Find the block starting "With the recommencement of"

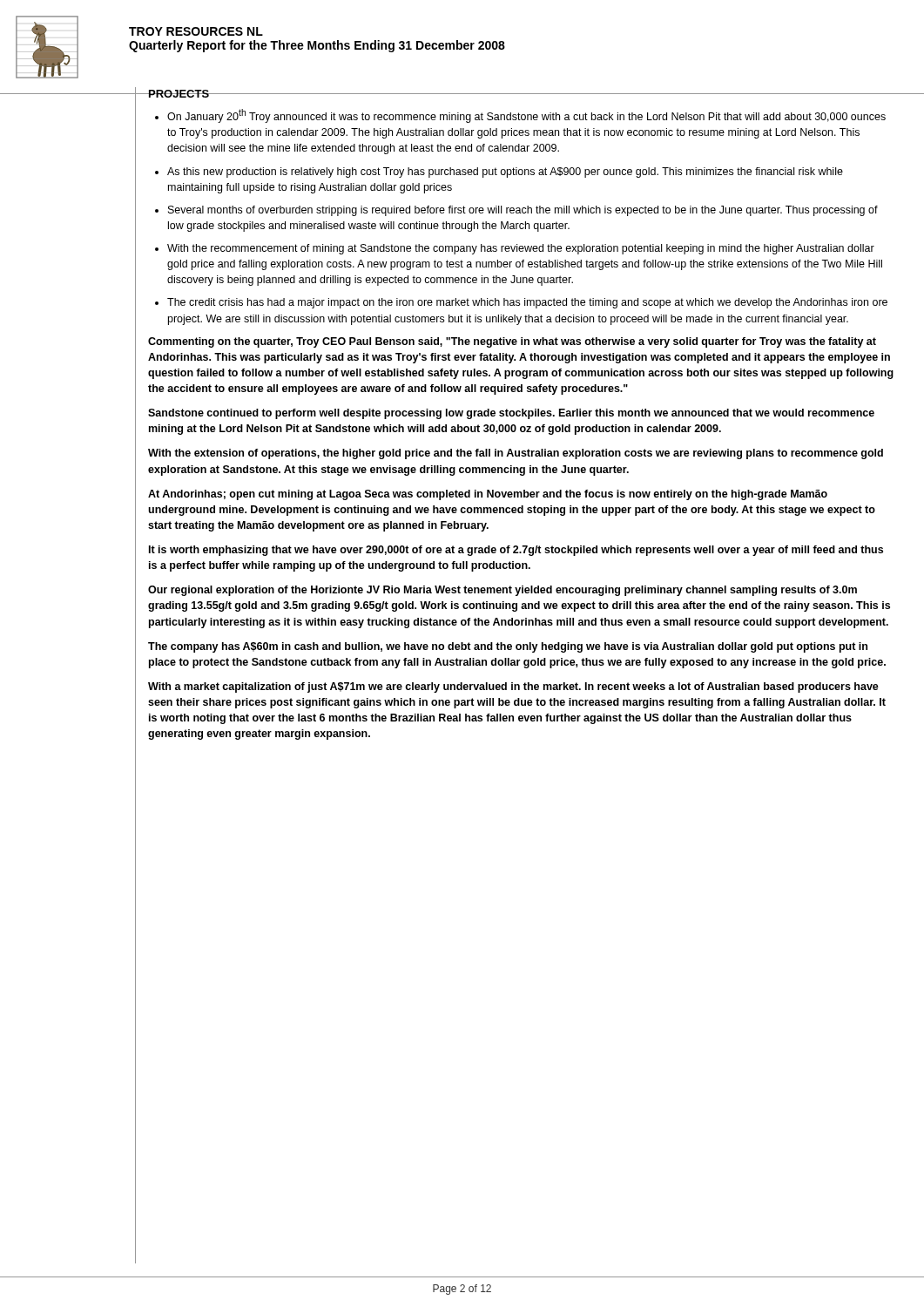pyautogui.click(x=525, y=264)
